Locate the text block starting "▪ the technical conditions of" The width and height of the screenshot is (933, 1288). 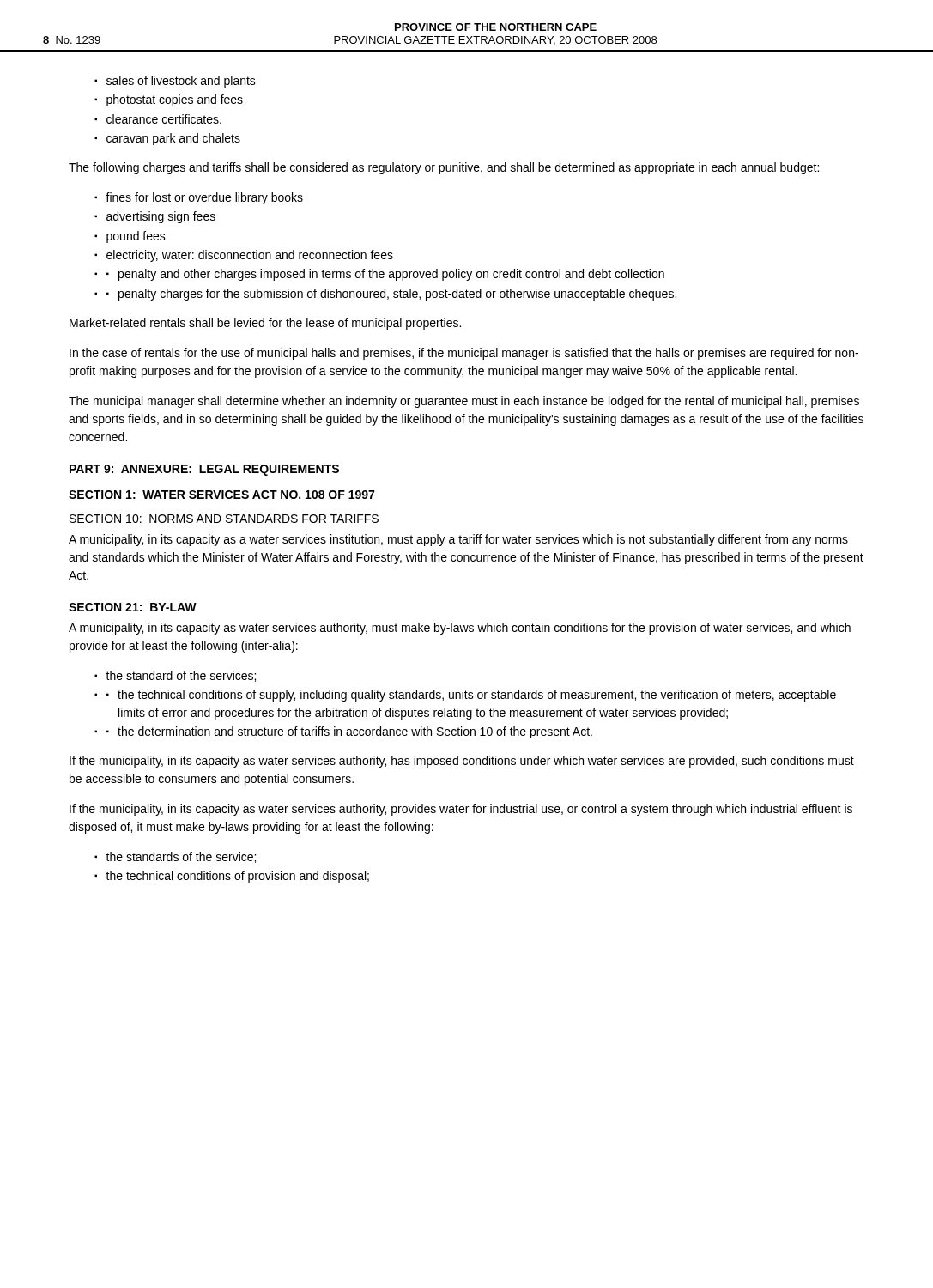pos(485,704)
